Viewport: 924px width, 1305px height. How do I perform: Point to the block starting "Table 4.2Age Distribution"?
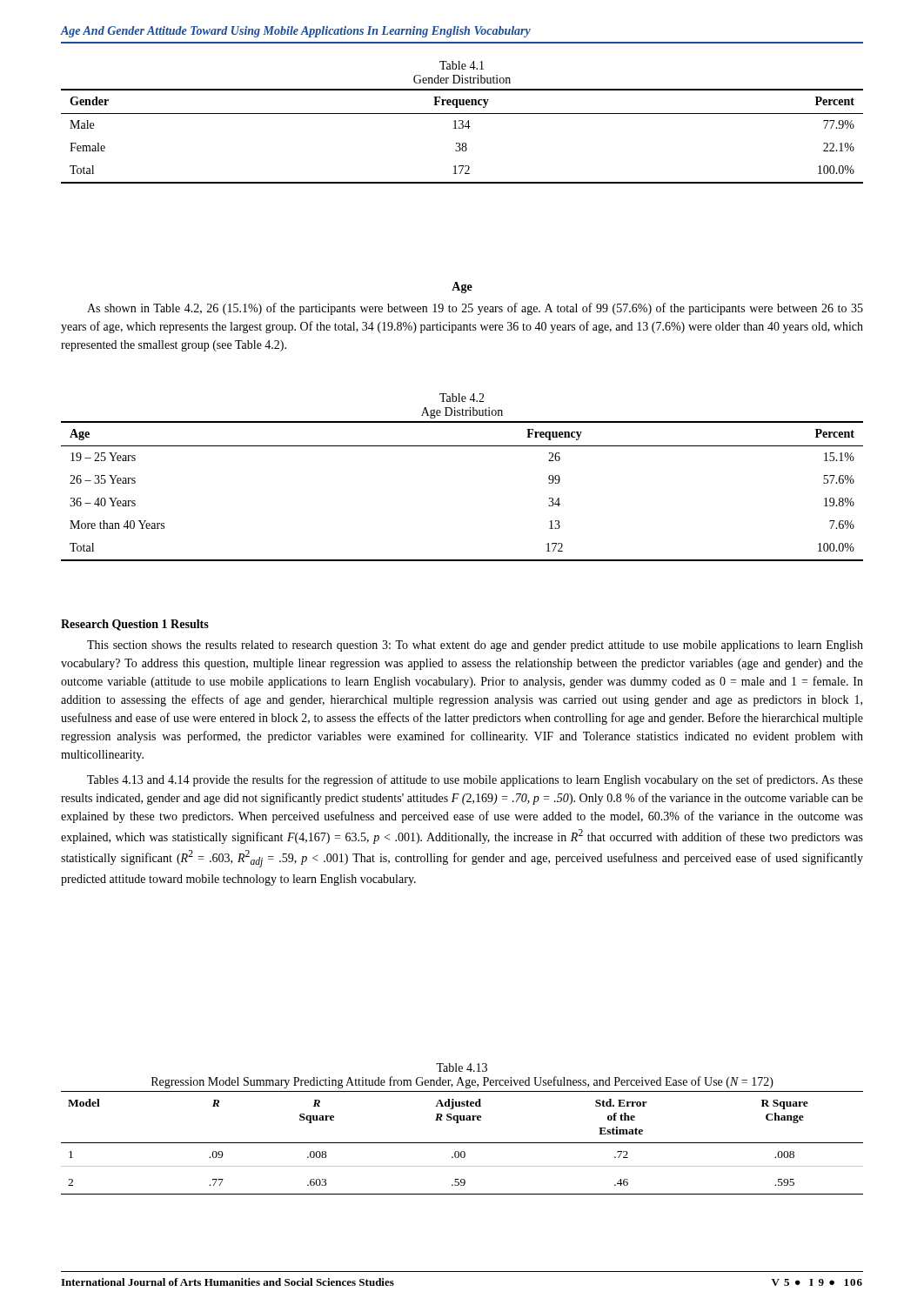tap(462, 405)
